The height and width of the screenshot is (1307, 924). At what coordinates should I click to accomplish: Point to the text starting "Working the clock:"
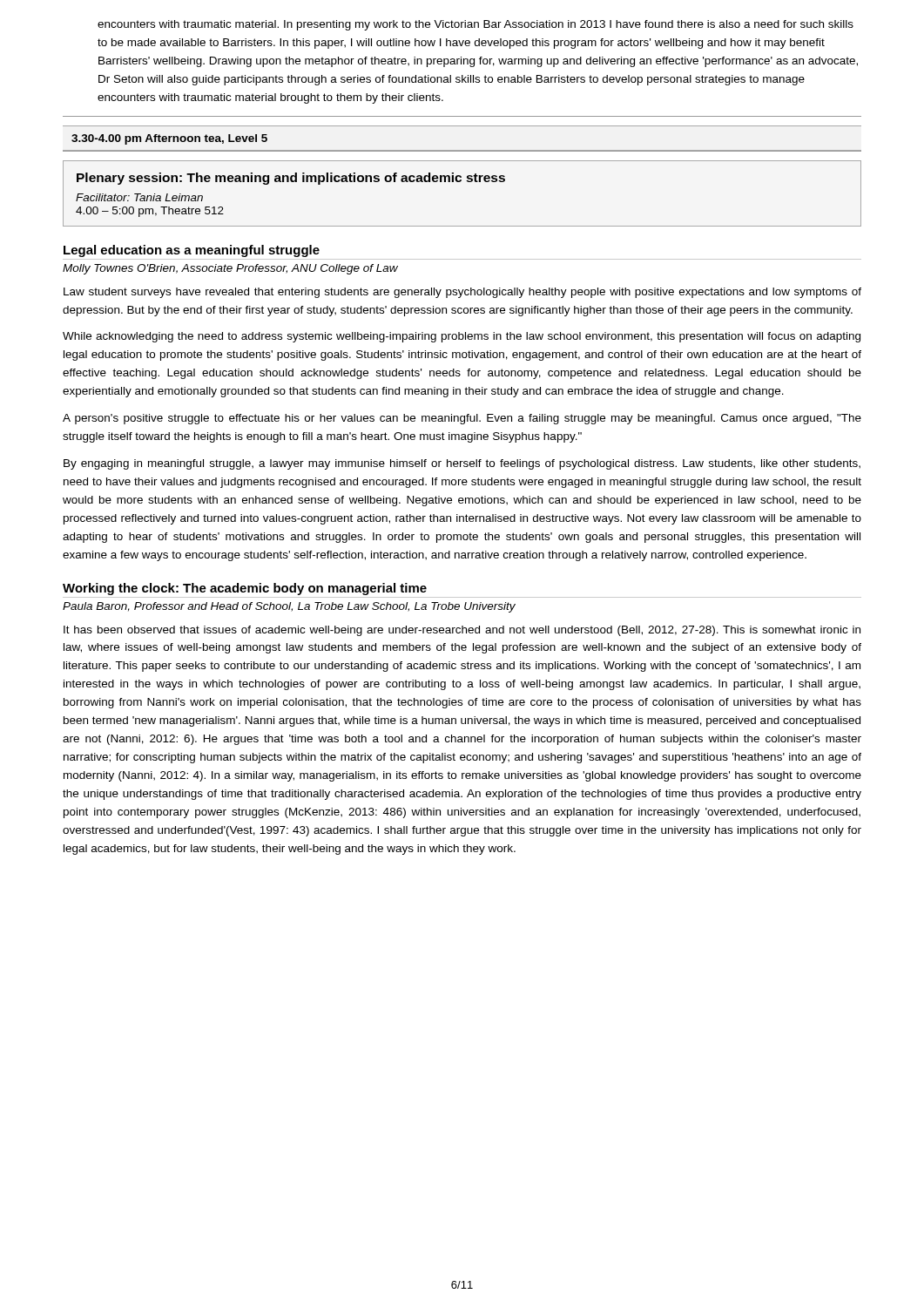point(245,587)
